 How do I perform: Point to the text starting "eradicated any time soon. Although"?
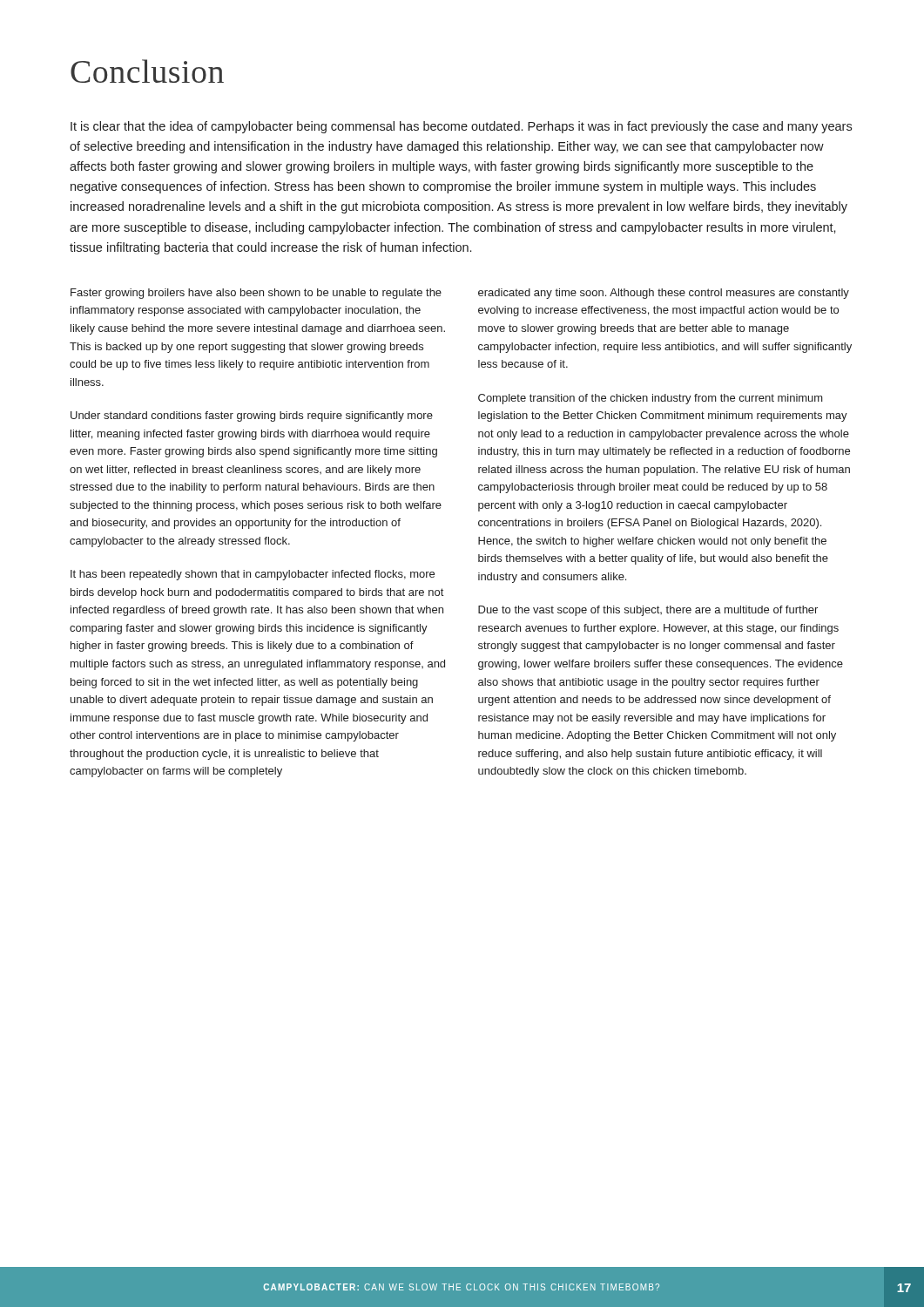[x=665, y=328]
